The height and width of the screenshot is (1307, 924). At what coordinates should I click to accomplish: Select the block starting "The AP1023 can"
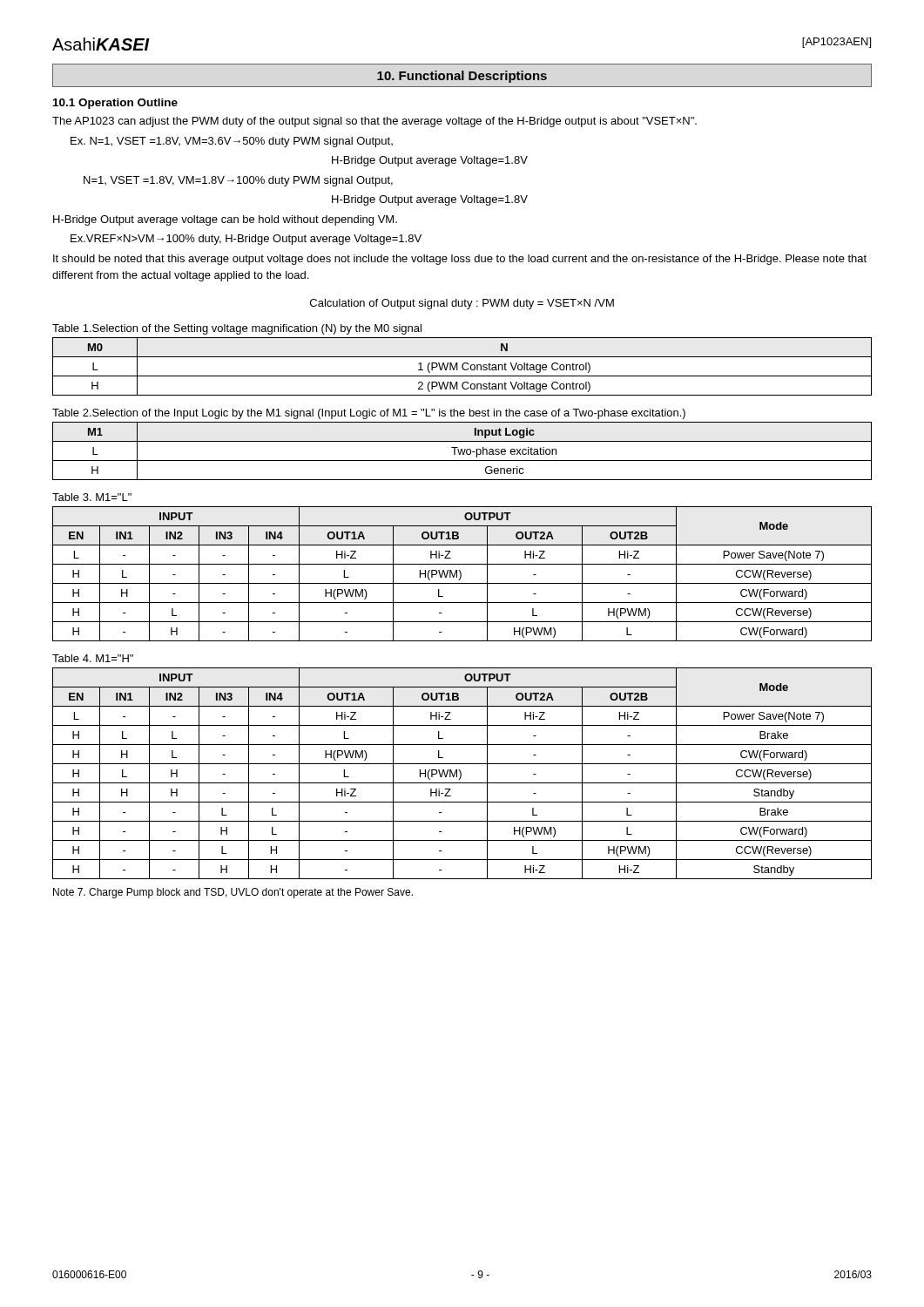[x=375, y=121]
